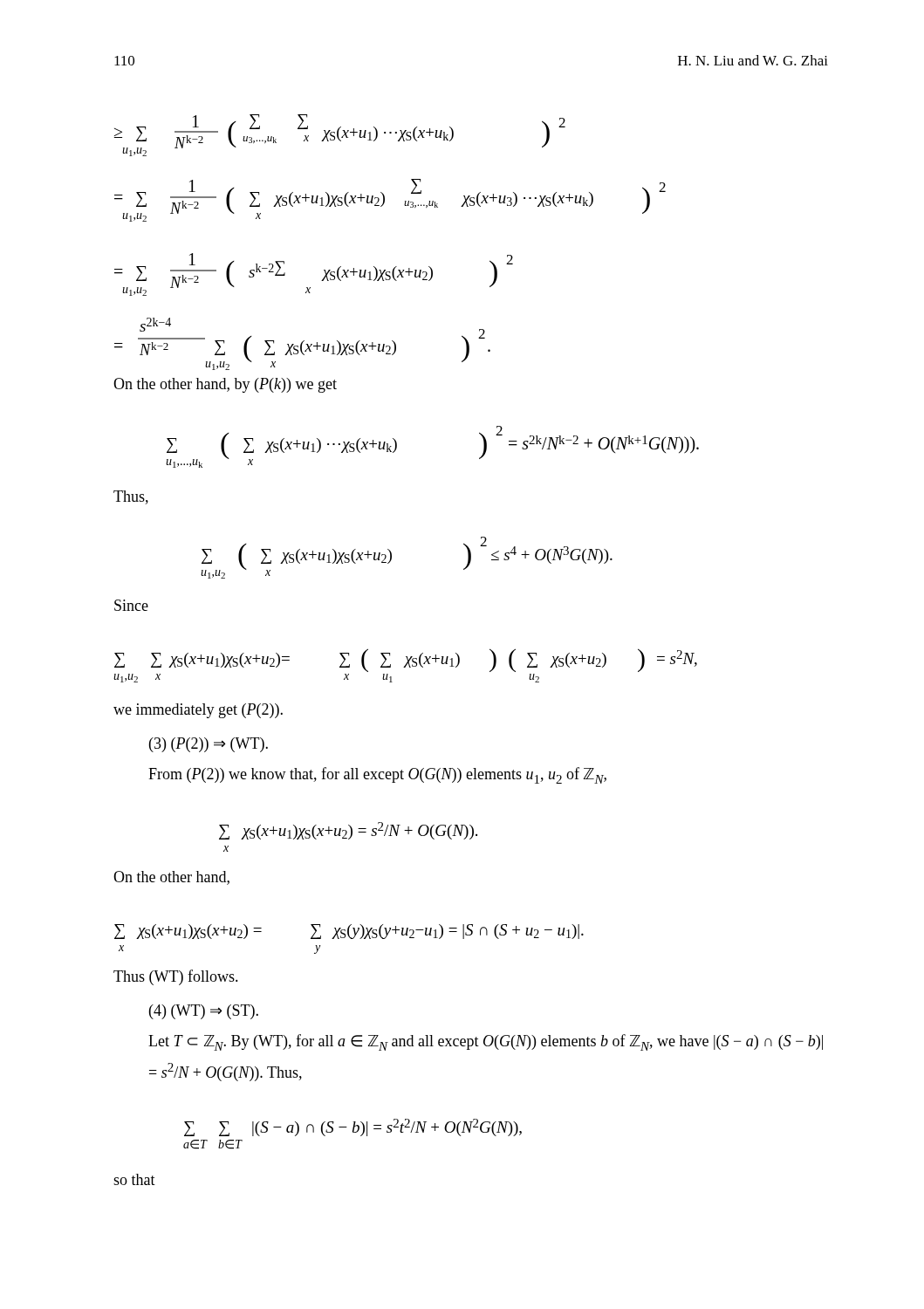
Task: Find the passage starting "we immediately get (P(2))."
Action: 198,710
